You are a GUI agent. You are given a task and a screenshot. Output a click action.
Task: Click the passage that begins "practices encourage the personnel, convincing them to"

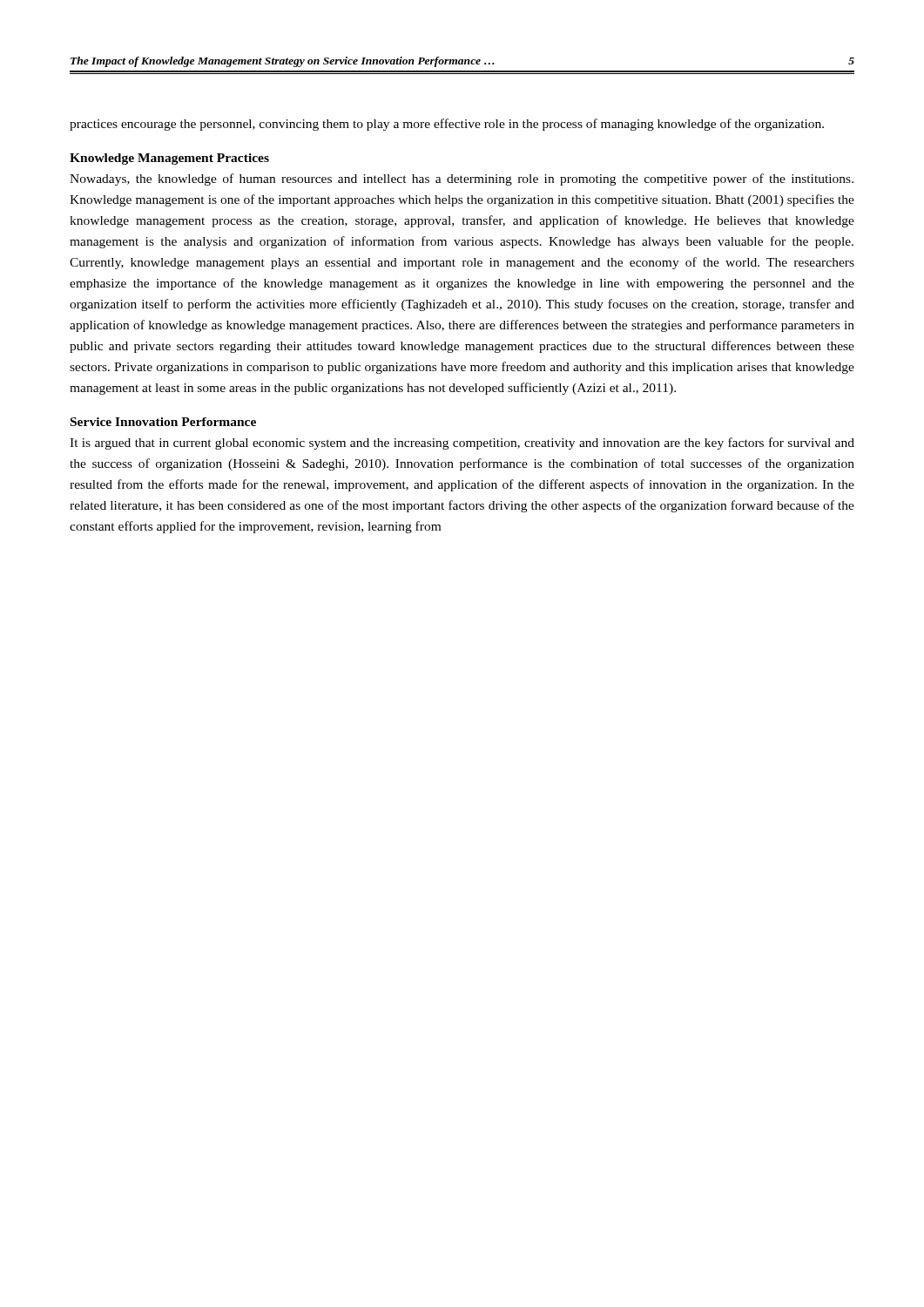(x=447, y=123)
